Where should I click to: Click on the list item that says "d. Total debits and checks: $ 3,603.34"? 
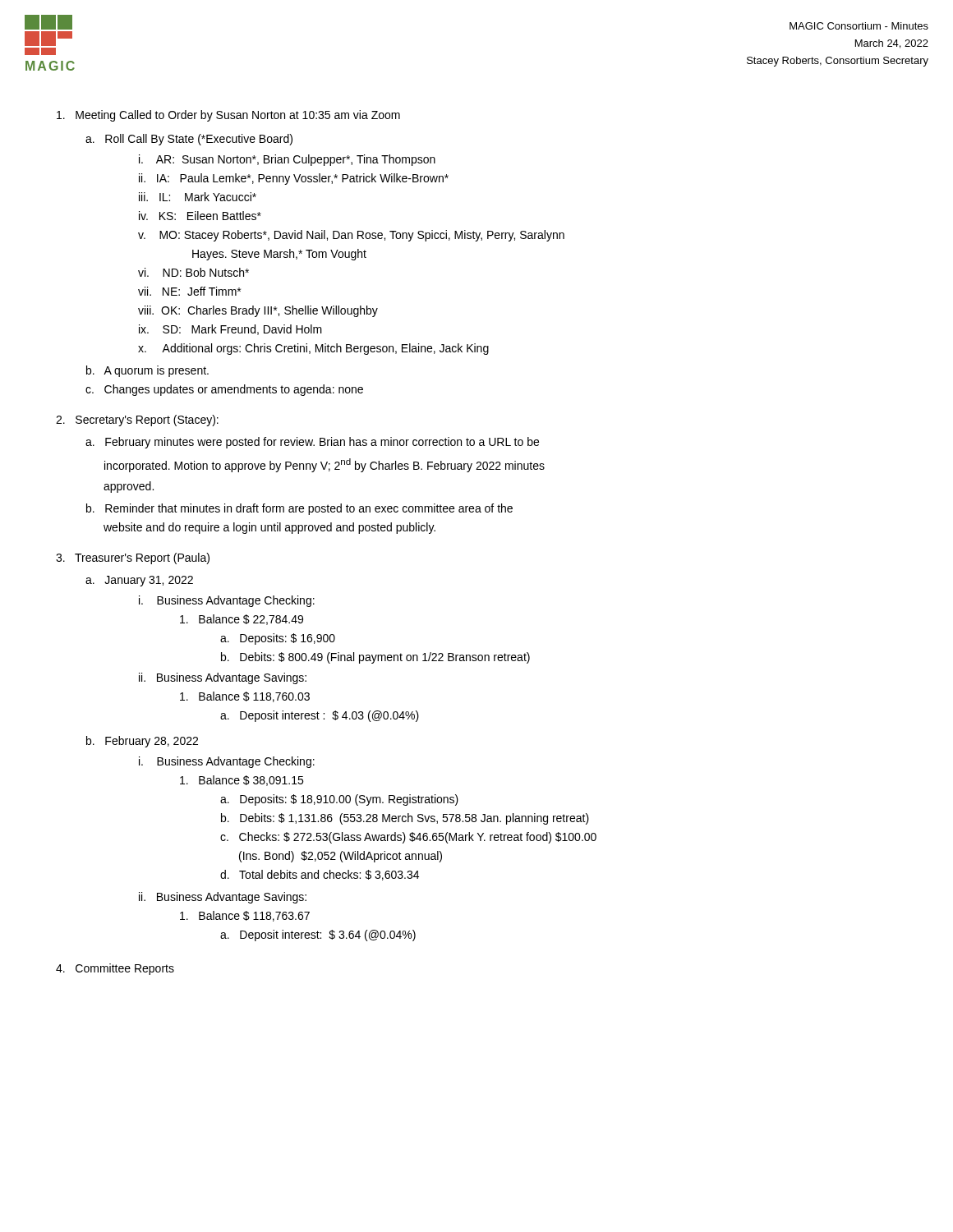(x=320, y=874)
